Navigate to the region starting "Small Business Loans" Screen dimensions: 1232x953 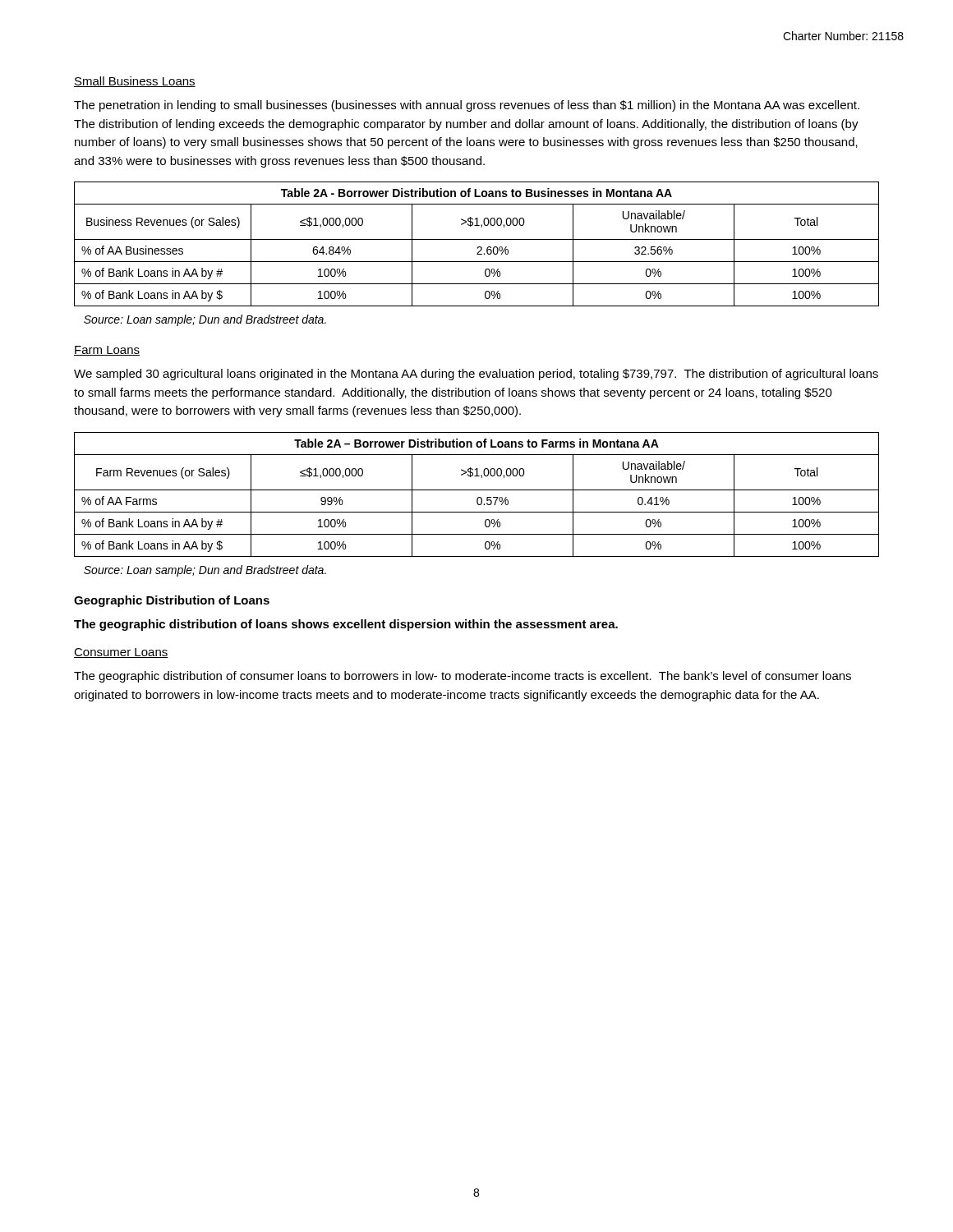(135, 81)
